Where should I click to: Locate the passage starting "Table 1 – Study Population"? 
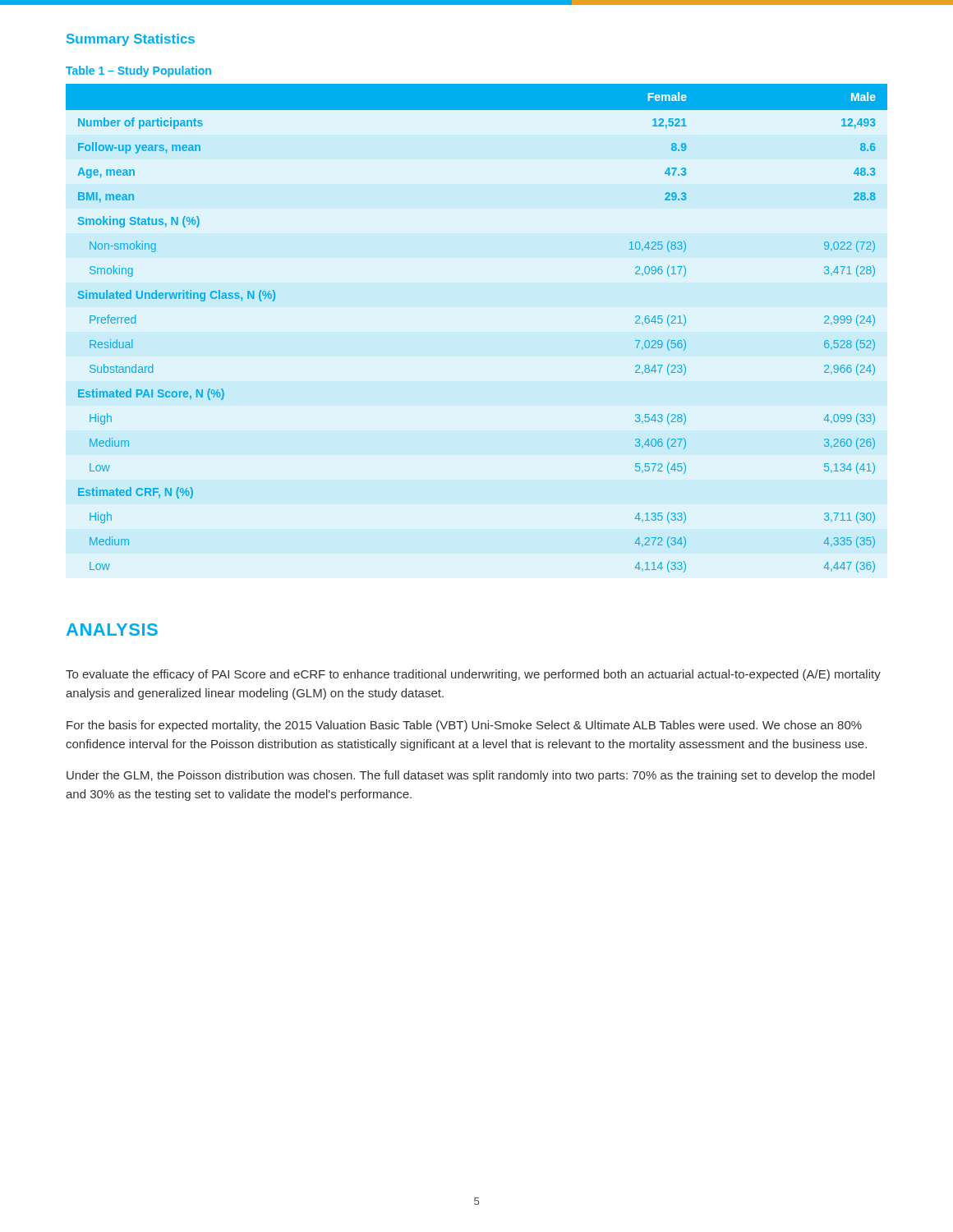(138, 71)
